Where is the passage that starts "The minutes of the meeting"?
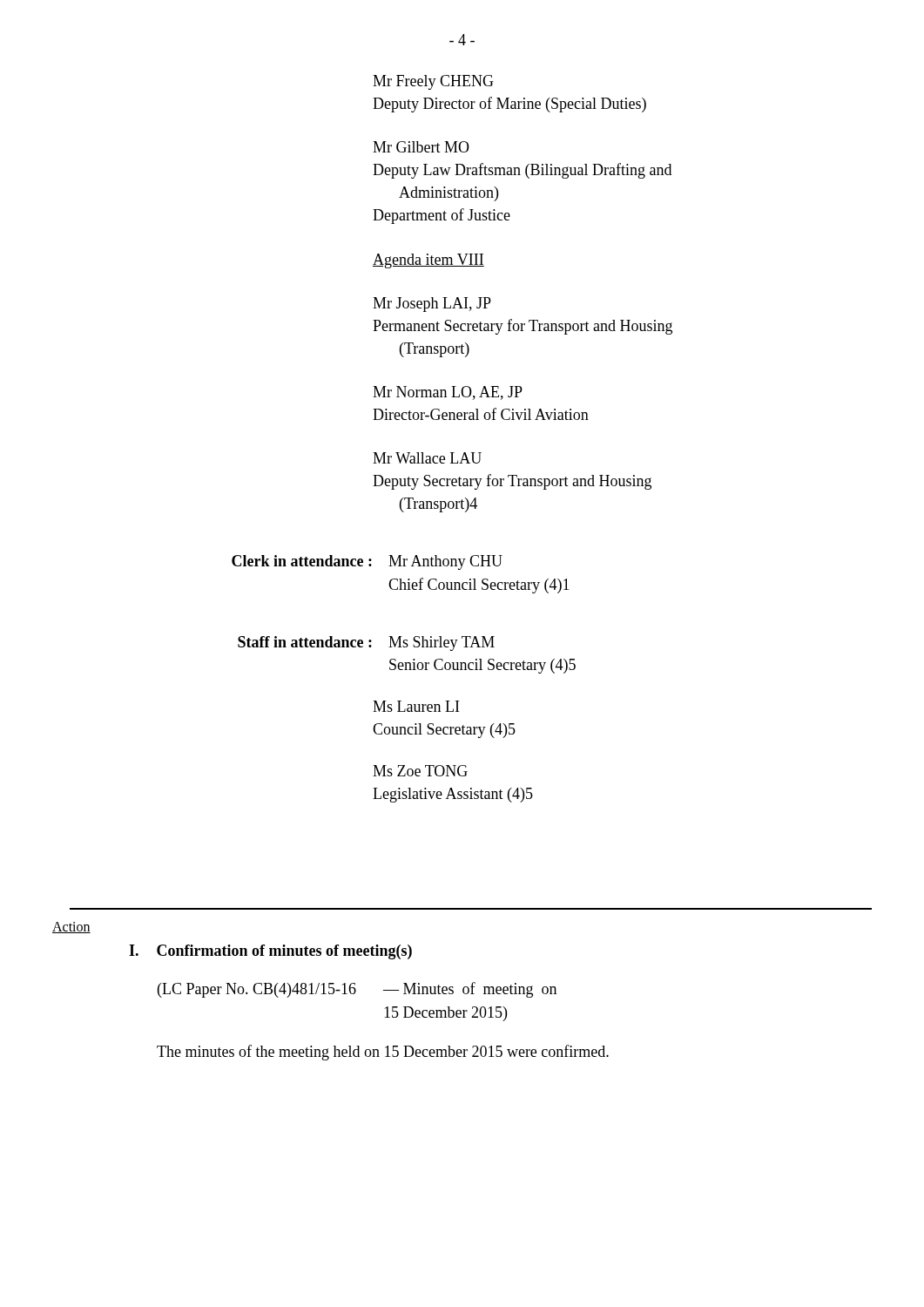Viewport: 924px width, 1307px height. click(x=383, y=1052)
